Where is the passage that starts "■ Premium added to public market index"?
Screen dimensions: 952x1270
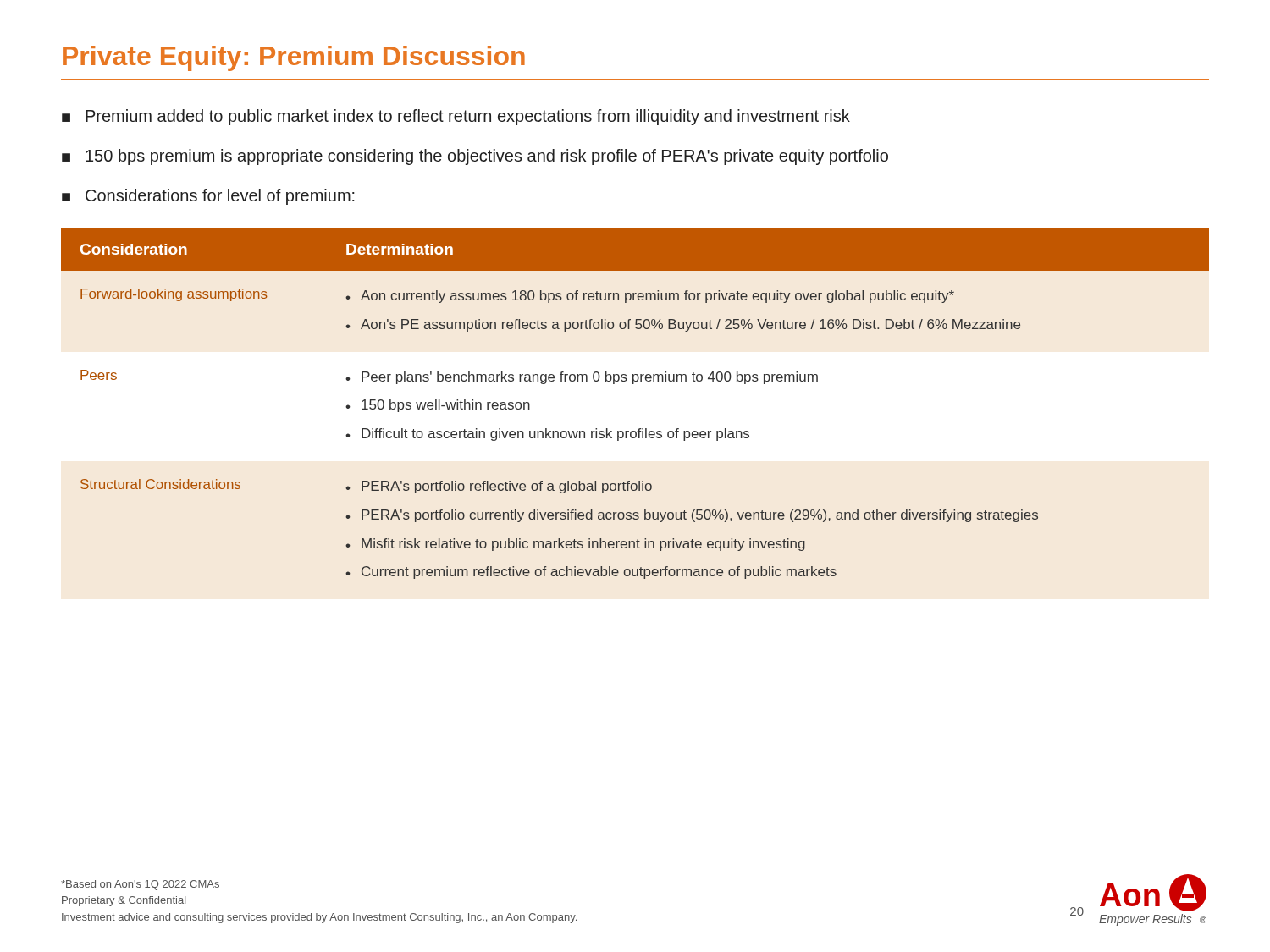(x=455, y=116)
